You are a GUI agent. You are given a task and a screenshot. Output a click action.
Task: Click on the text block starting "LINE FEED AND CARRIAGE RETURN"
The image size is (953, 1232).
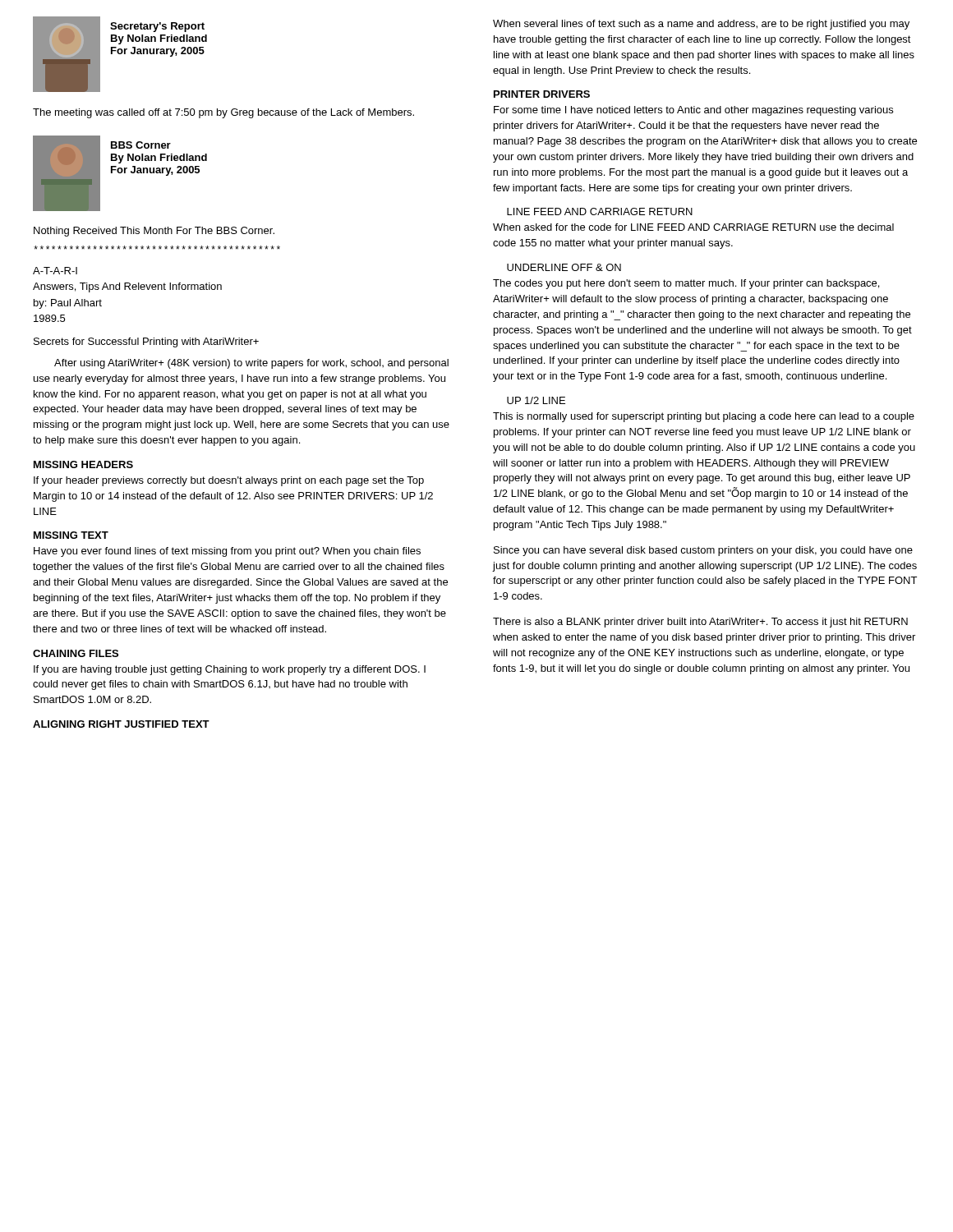click(598, 212)
